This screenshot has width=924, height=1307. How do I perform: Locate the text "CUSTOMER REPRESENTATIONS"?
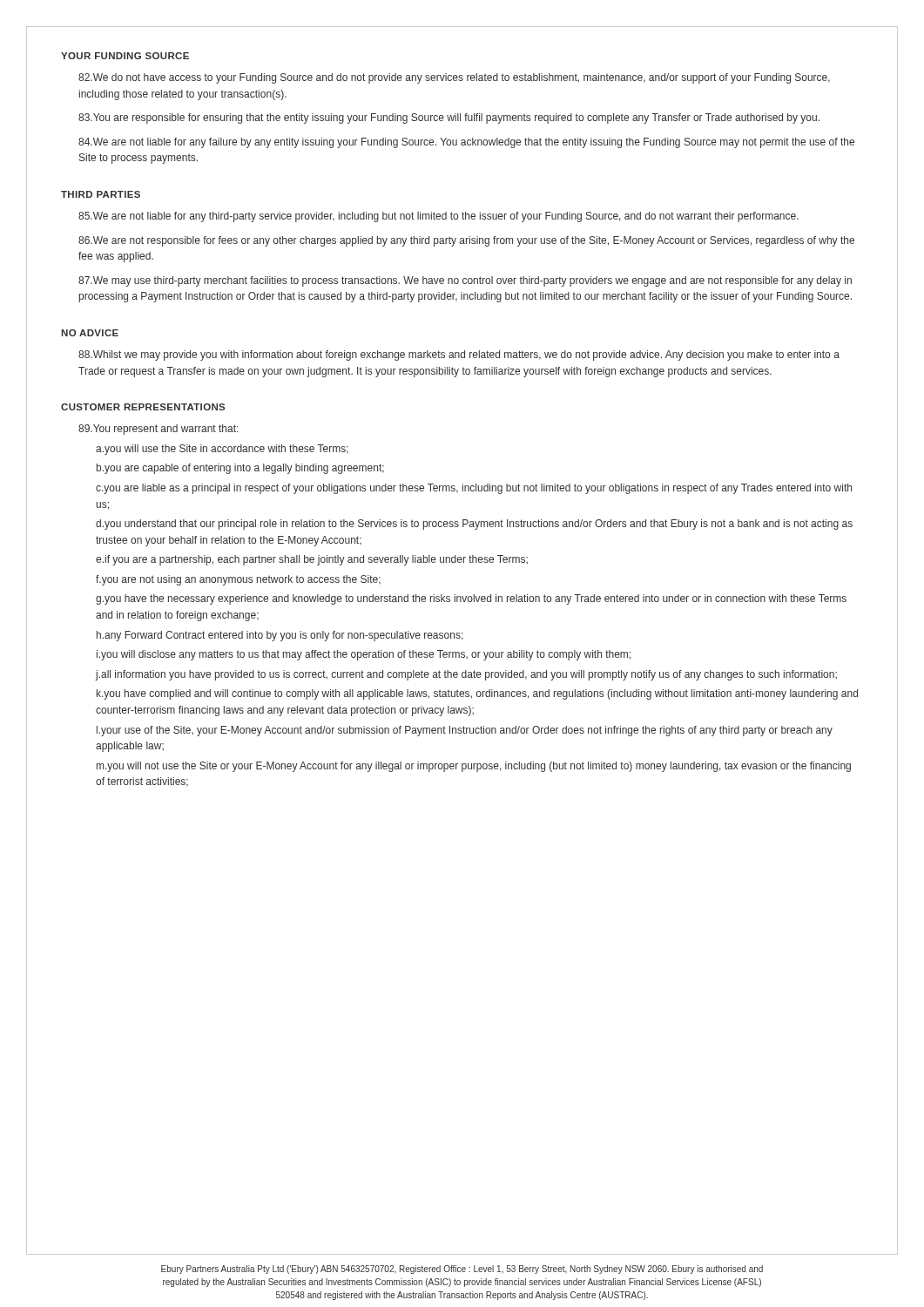(x=143, y=407)
